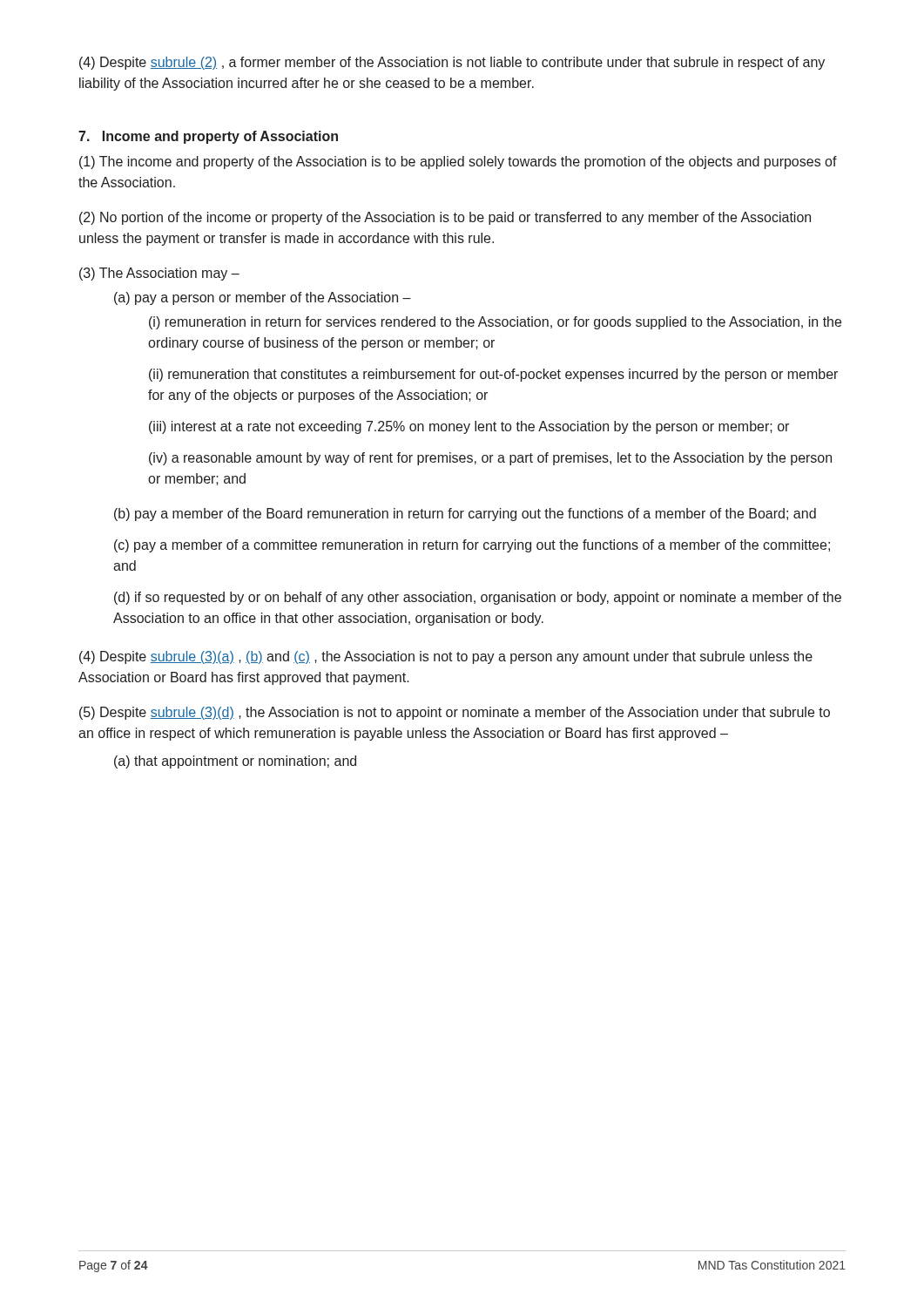Locate the list item with the text "(iii) interest at a rate"

[x=469, y=427]
